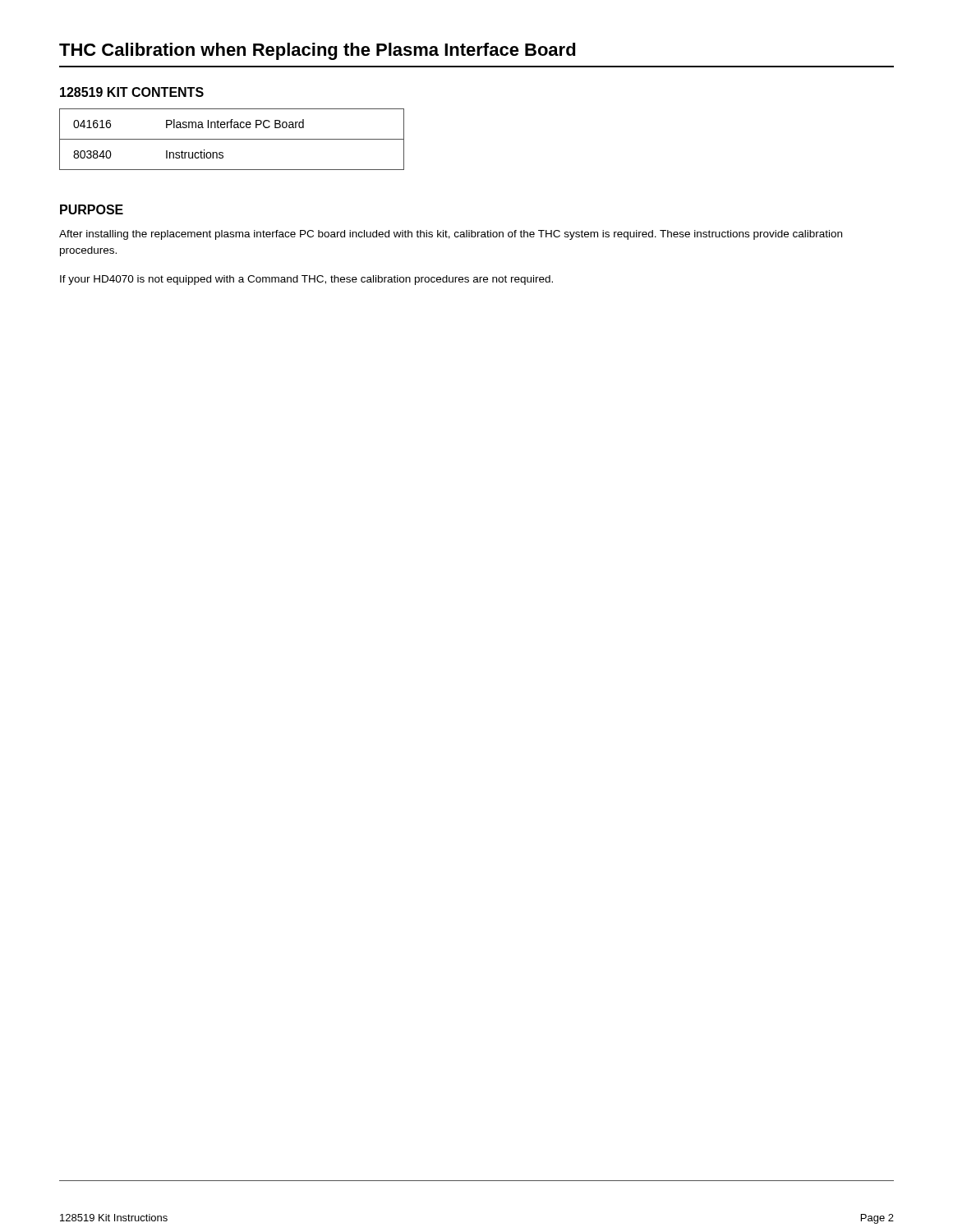Find the text block starting "128519 KIT CONTENTS"
Image resolution: width=953 pixels, height=1232 pixels.
(131, 92)
